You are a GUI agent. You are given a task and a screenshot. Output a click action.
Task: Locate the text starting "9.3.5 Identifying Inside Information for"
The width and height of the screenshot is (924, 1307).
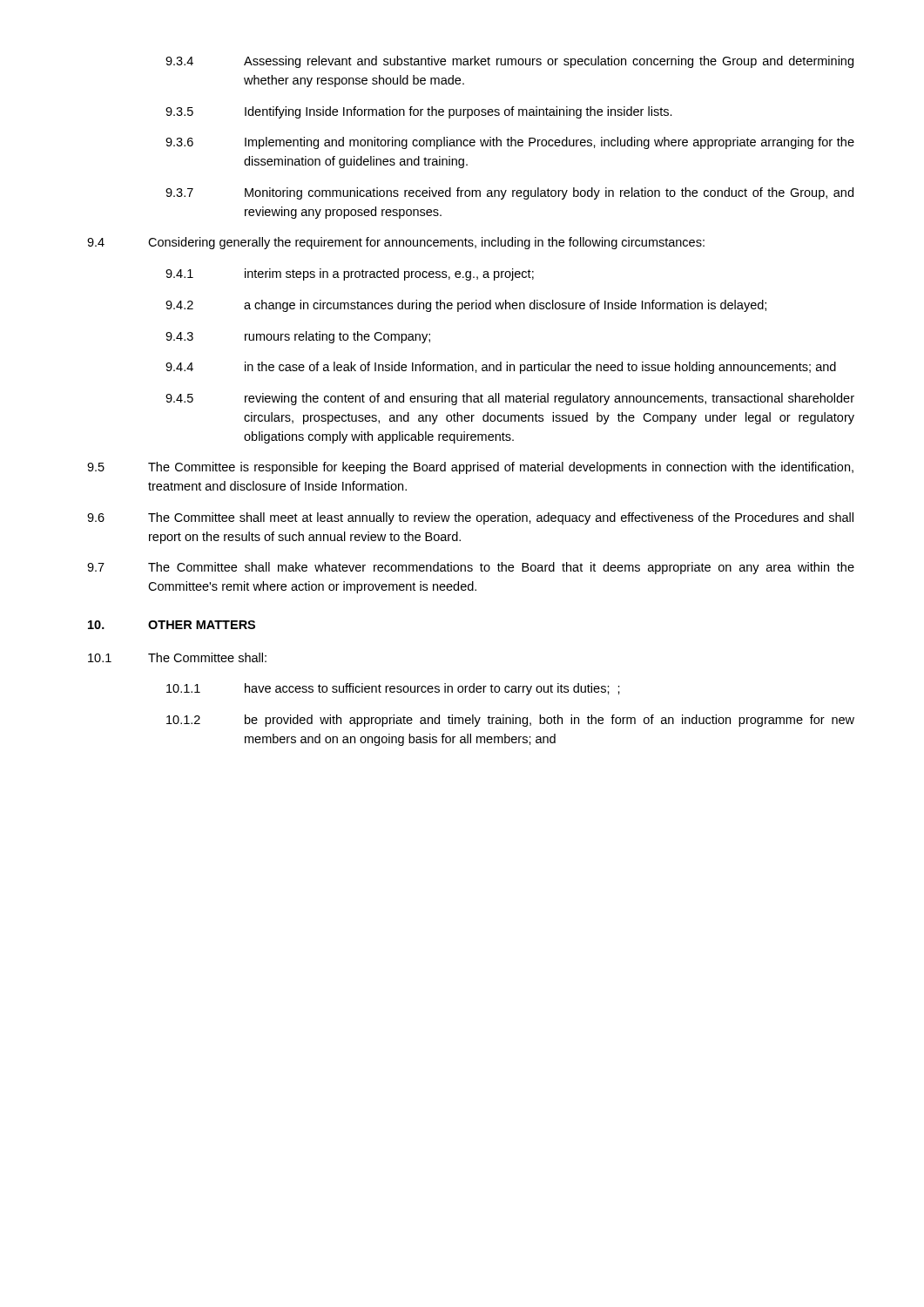tap(510, 112)
